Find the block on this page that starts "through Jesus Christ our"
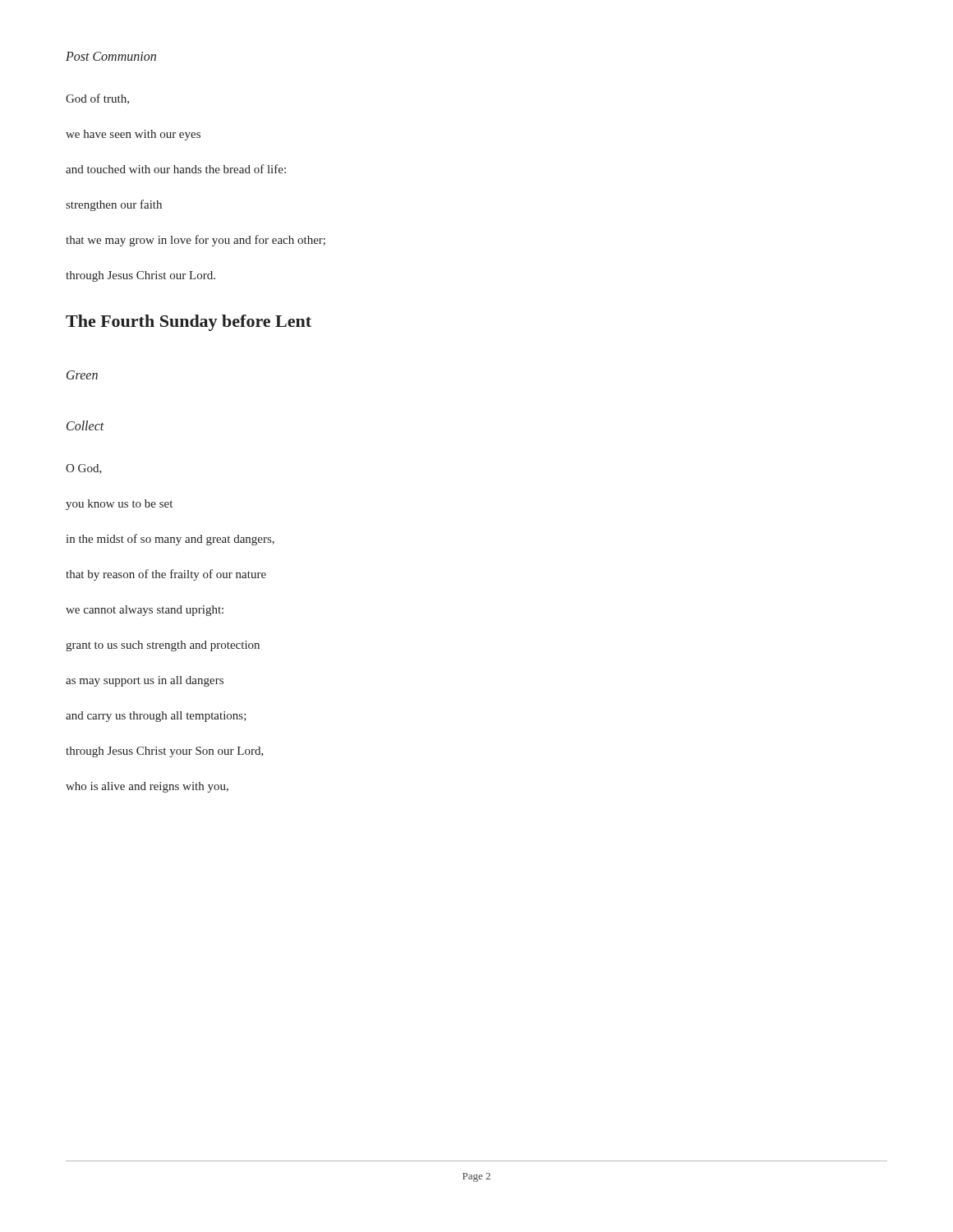Image resolution: width=953 pixels, height=1232 pixels. tap(140, 276)
